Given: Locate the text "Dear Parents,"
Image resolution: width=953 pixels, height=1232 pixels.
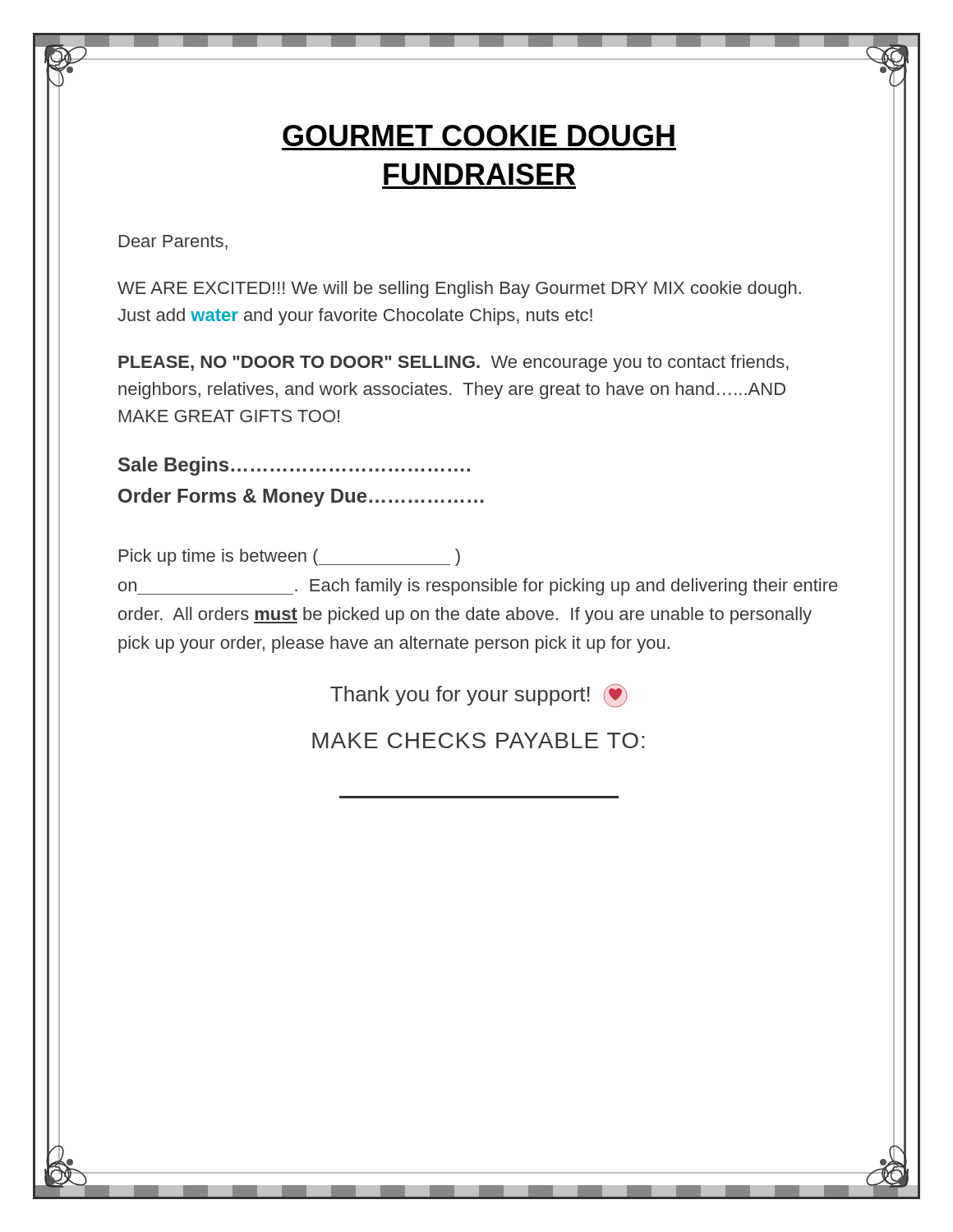Looking at the screenshot, I should 173,241.
